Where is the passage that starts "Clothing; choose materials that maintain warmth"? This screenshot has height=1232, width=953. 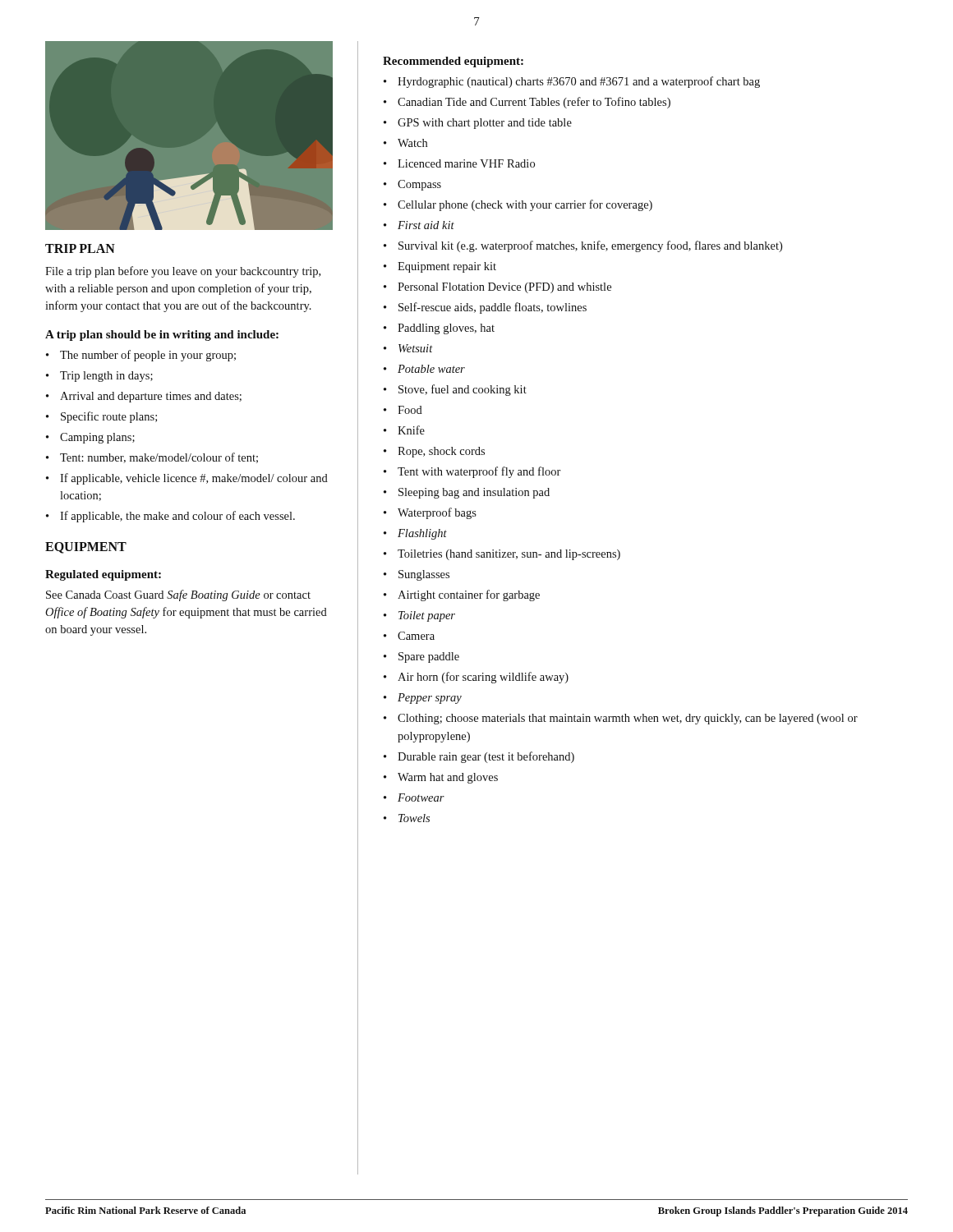[627, 727]
